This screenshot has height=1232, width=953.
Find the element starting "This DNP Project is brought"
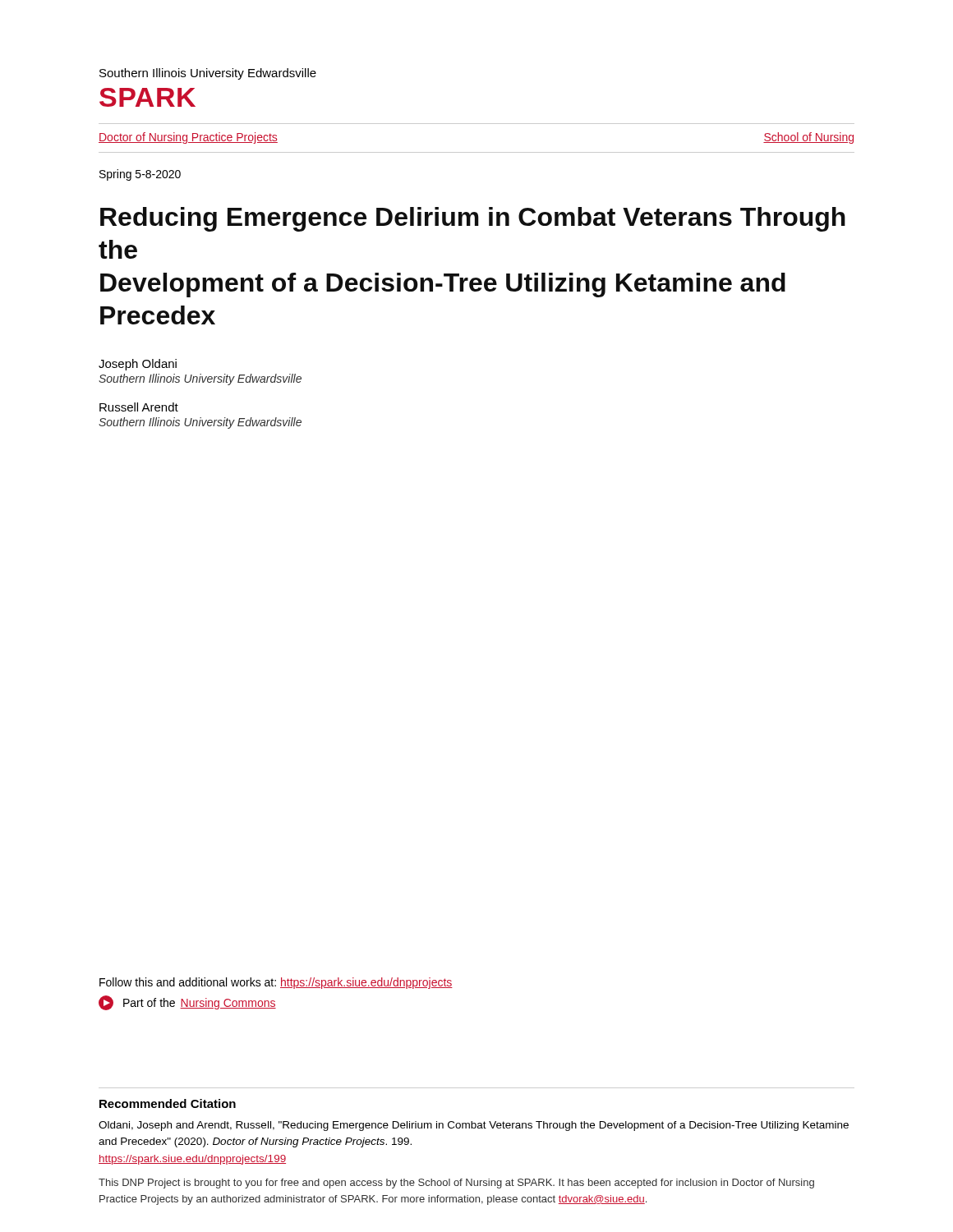[457, 1190]
